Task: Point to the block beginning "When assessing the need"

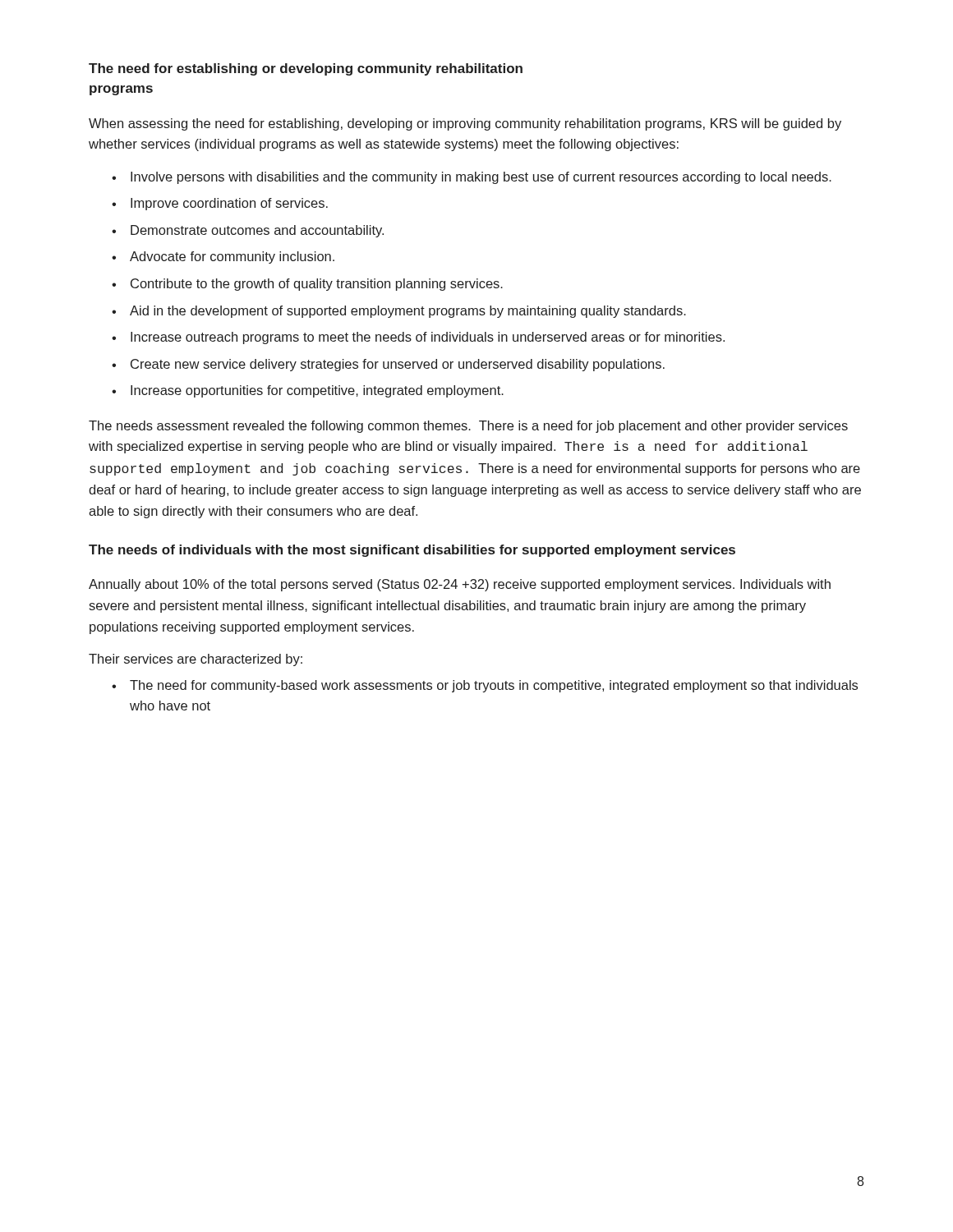Action: (x=465, y=133)
